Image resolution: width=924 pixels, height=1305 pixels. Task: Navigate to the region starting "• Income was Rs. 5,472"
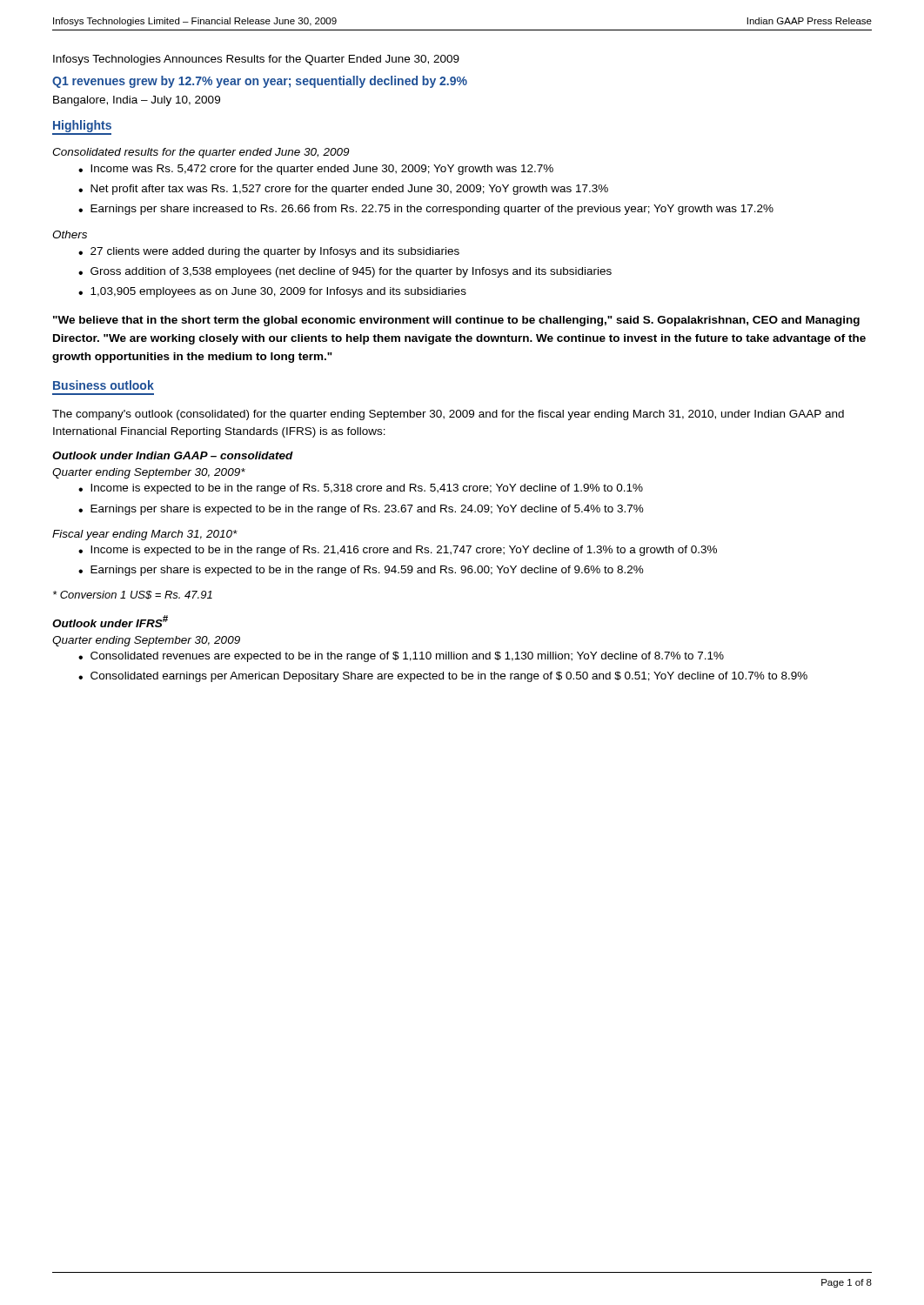[316, 170]
